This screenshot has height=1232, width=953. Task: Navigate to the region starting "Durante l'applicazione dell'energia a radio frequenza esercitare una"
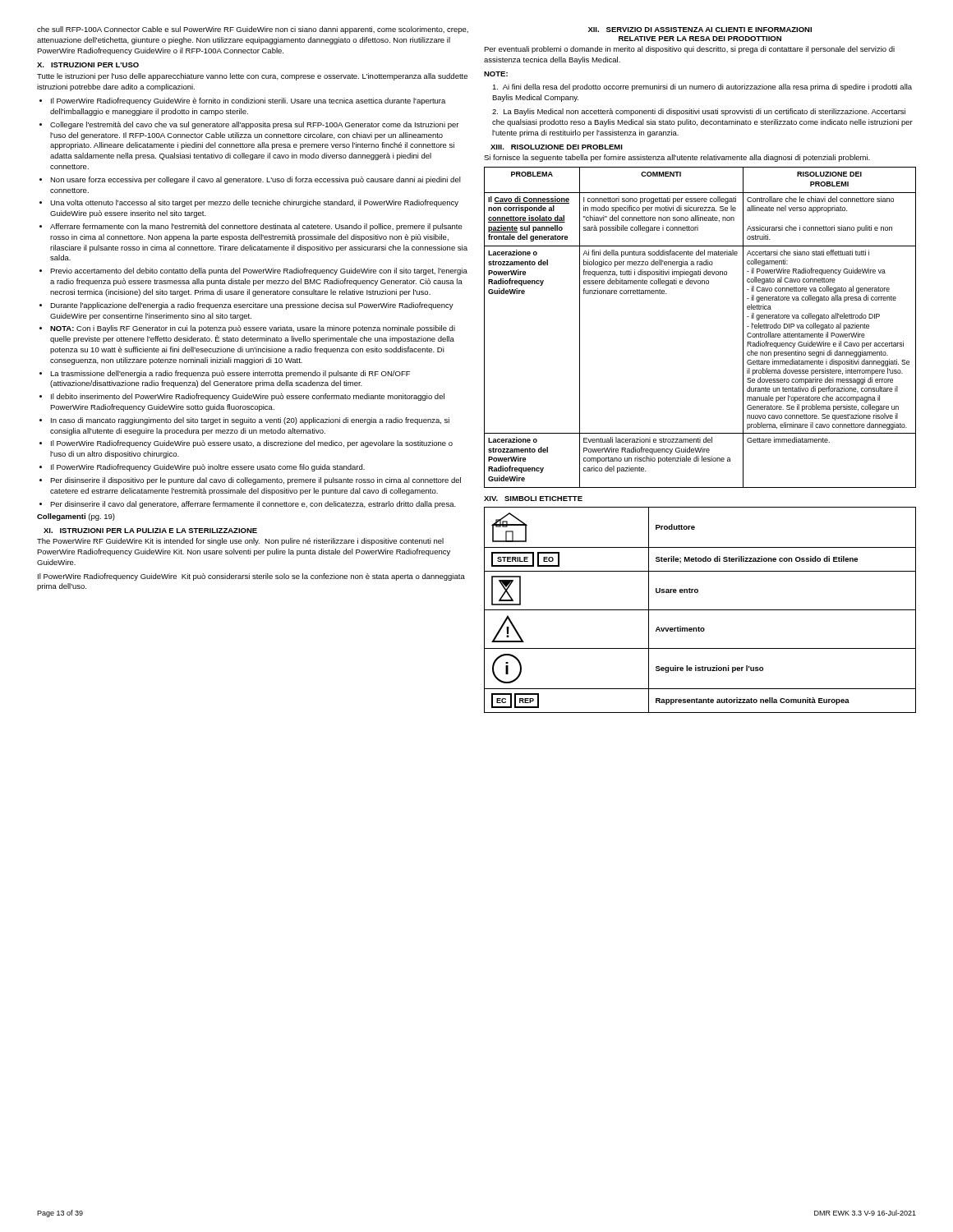(x=260, y=311)
